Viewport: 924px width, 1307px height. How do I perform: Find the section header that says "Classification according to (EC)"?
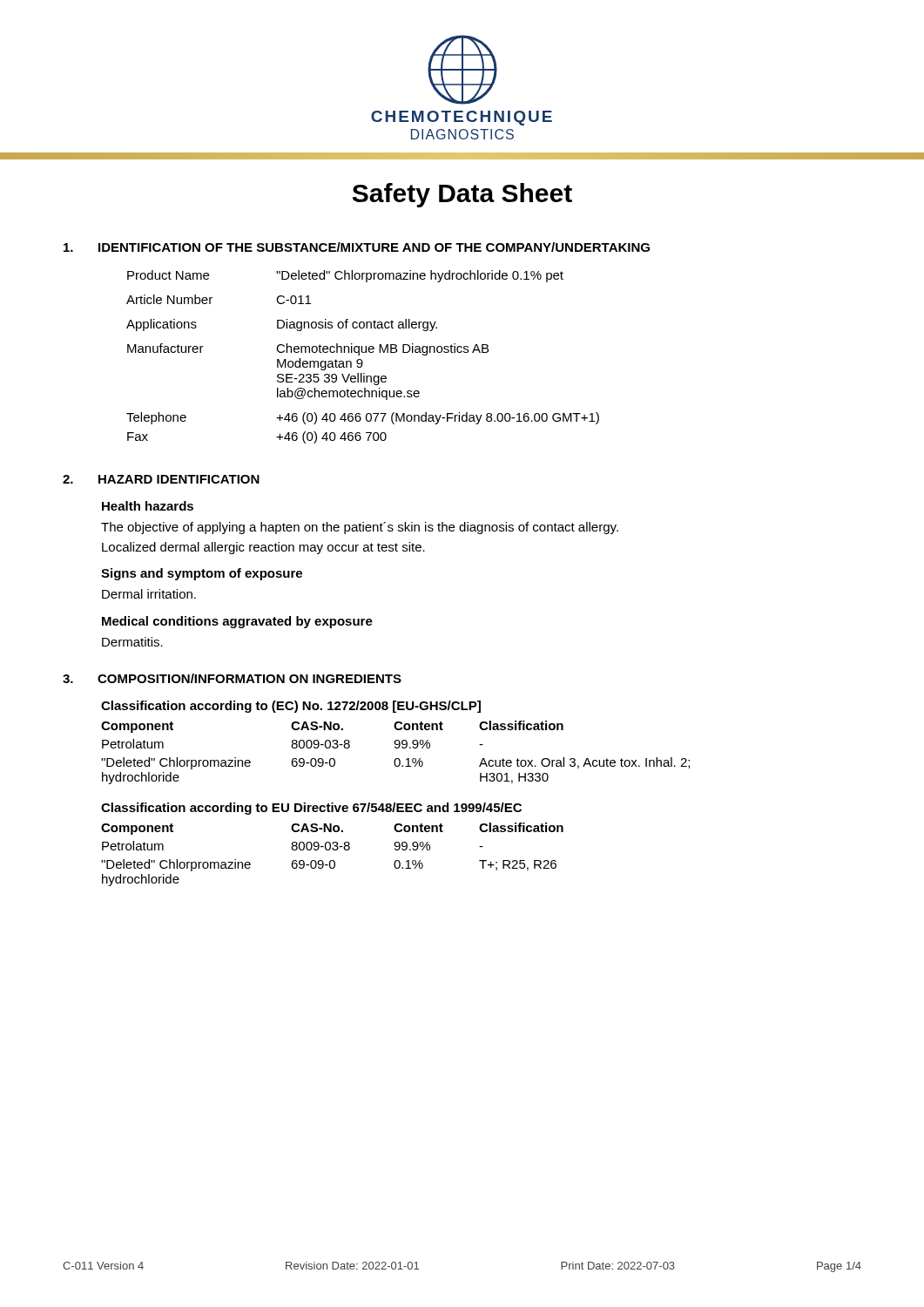pos(291,705)
